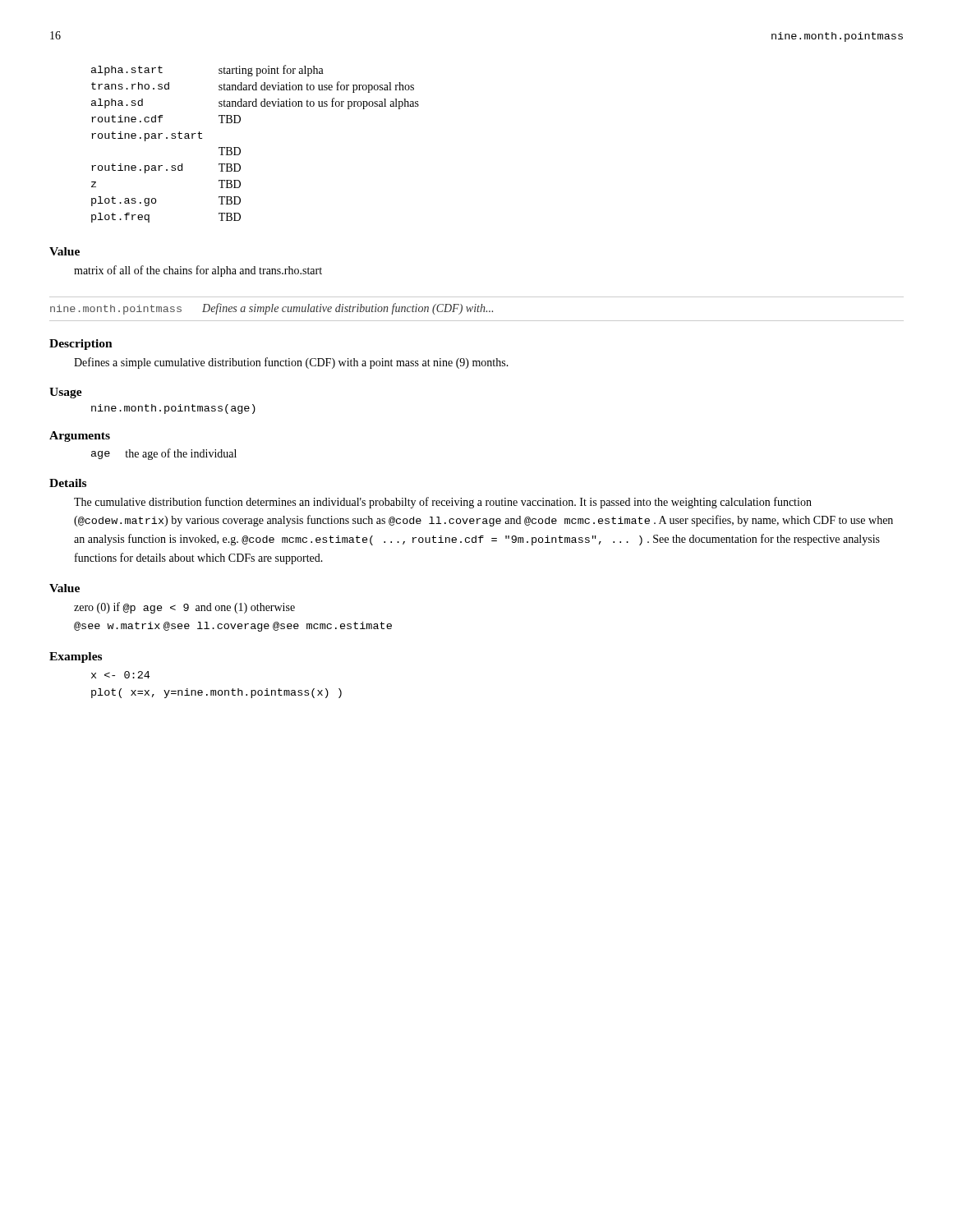Locate the table with the text "standard deviation to"

click(x=476, y=144)
